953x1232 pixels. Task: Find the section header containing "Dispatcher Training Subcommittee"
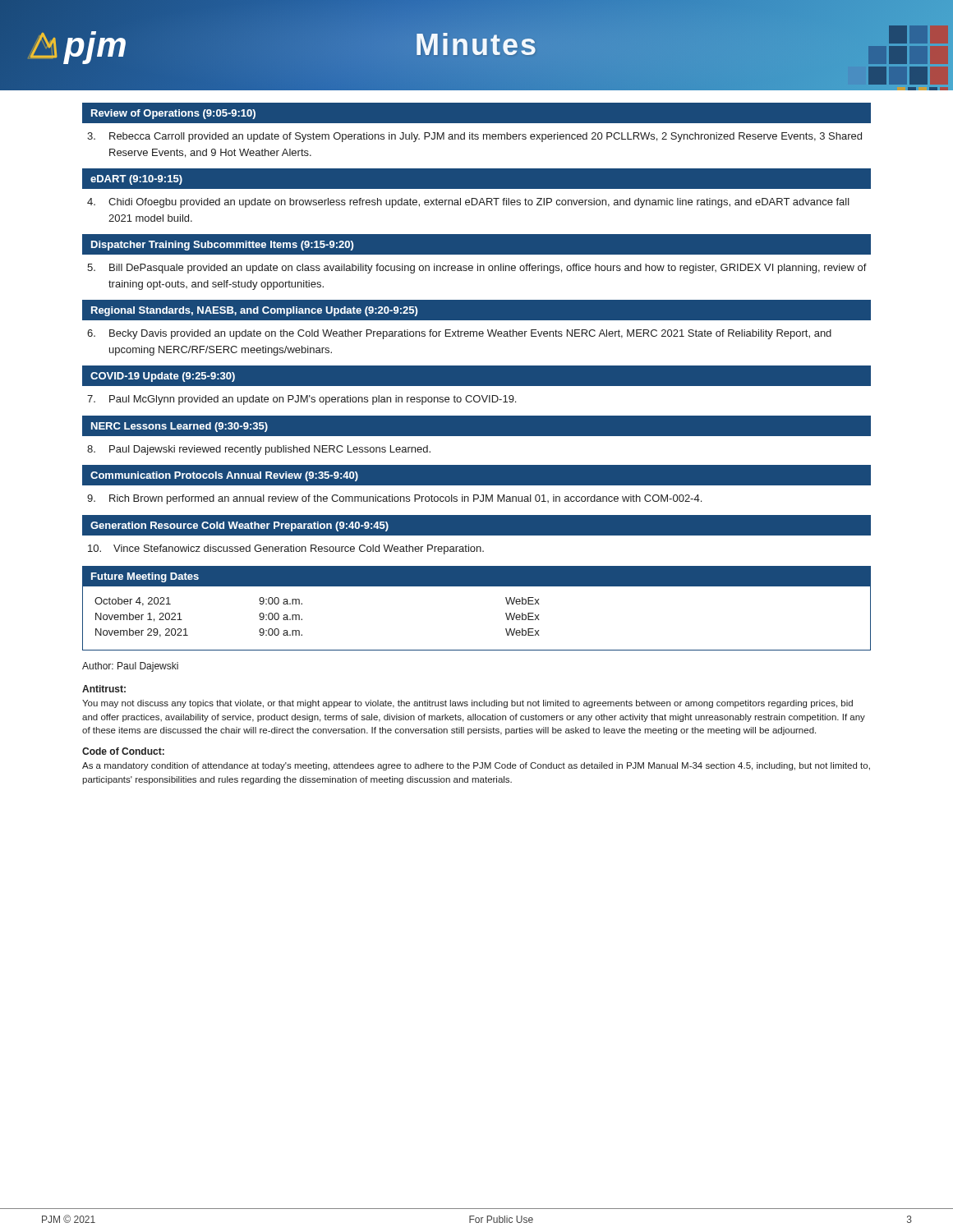tap(222, 244)
